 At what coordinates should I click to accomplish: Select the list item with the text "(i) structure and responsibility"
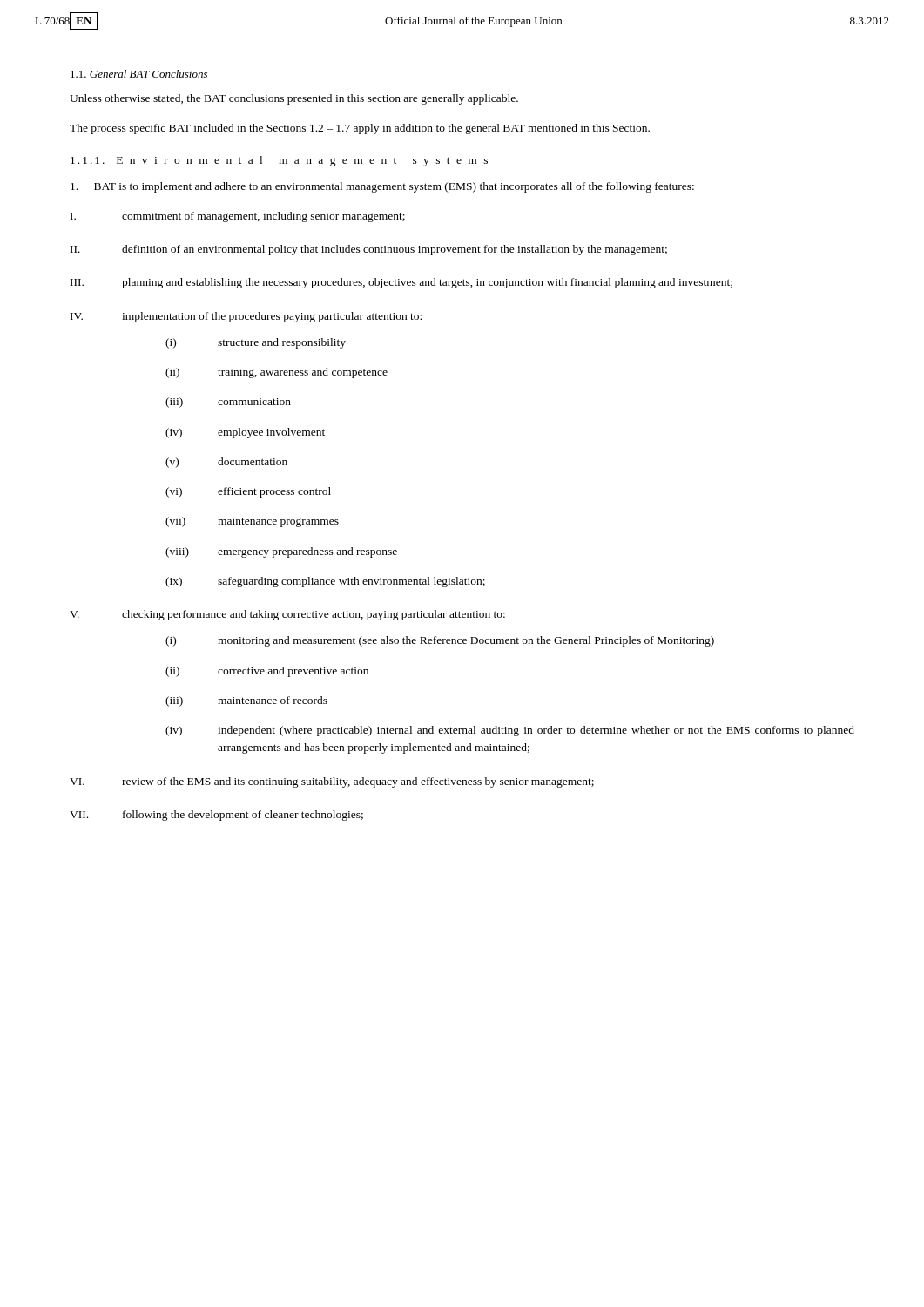tap(256, 342)
